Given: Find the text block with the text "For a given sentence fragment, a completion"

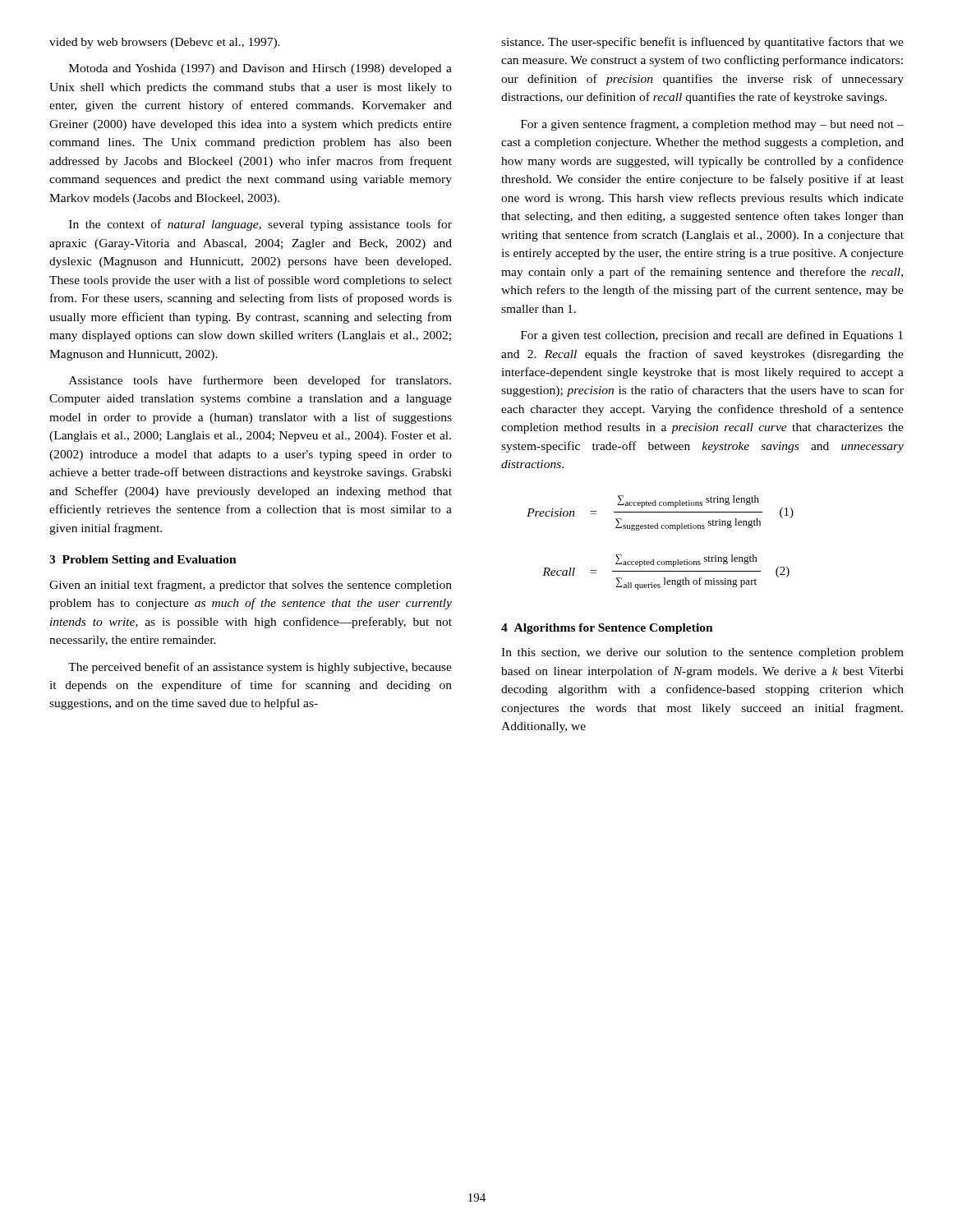Looking at the screenshot, I should tap(702, 216).
